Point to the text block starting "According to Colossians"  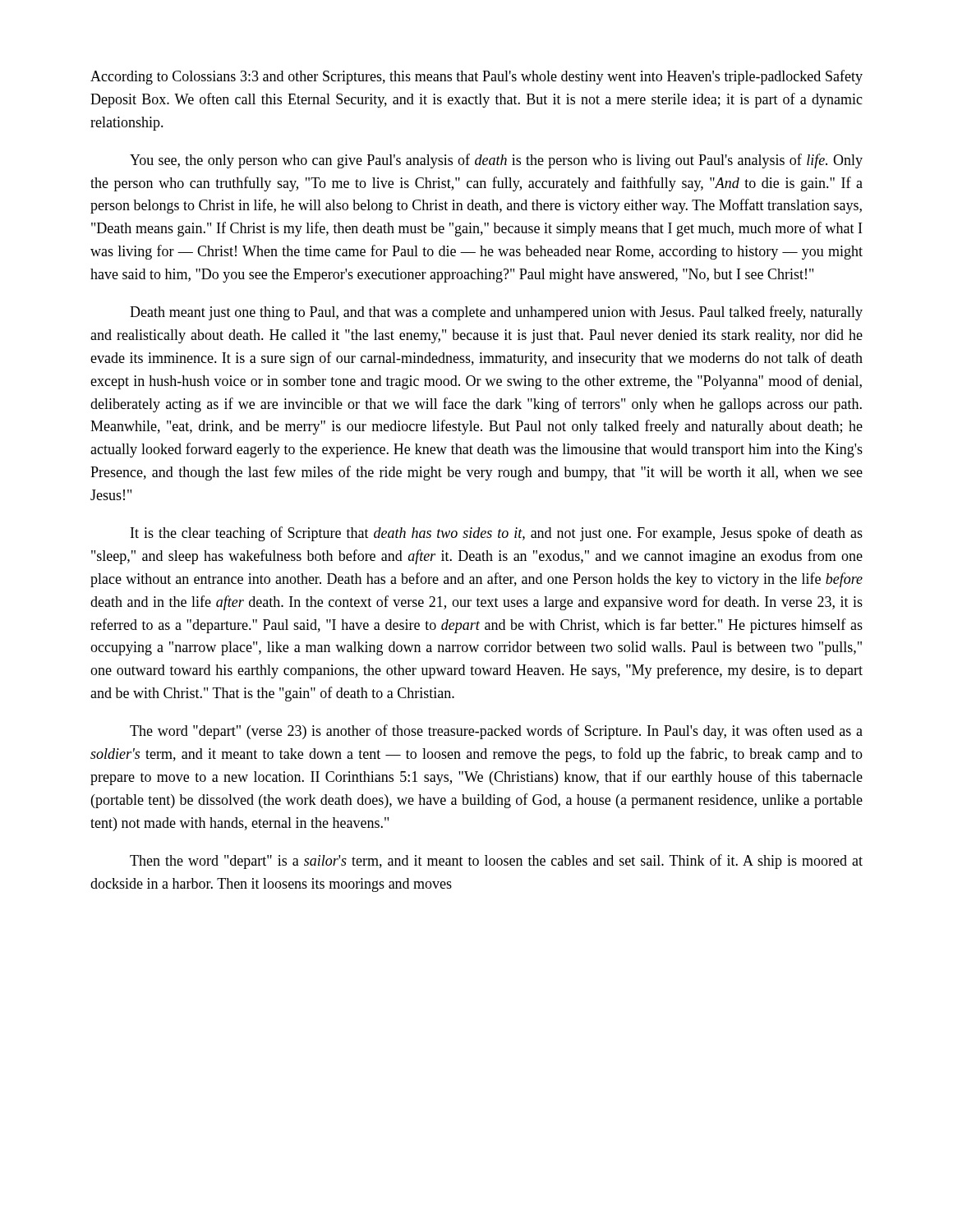point(476,481)
